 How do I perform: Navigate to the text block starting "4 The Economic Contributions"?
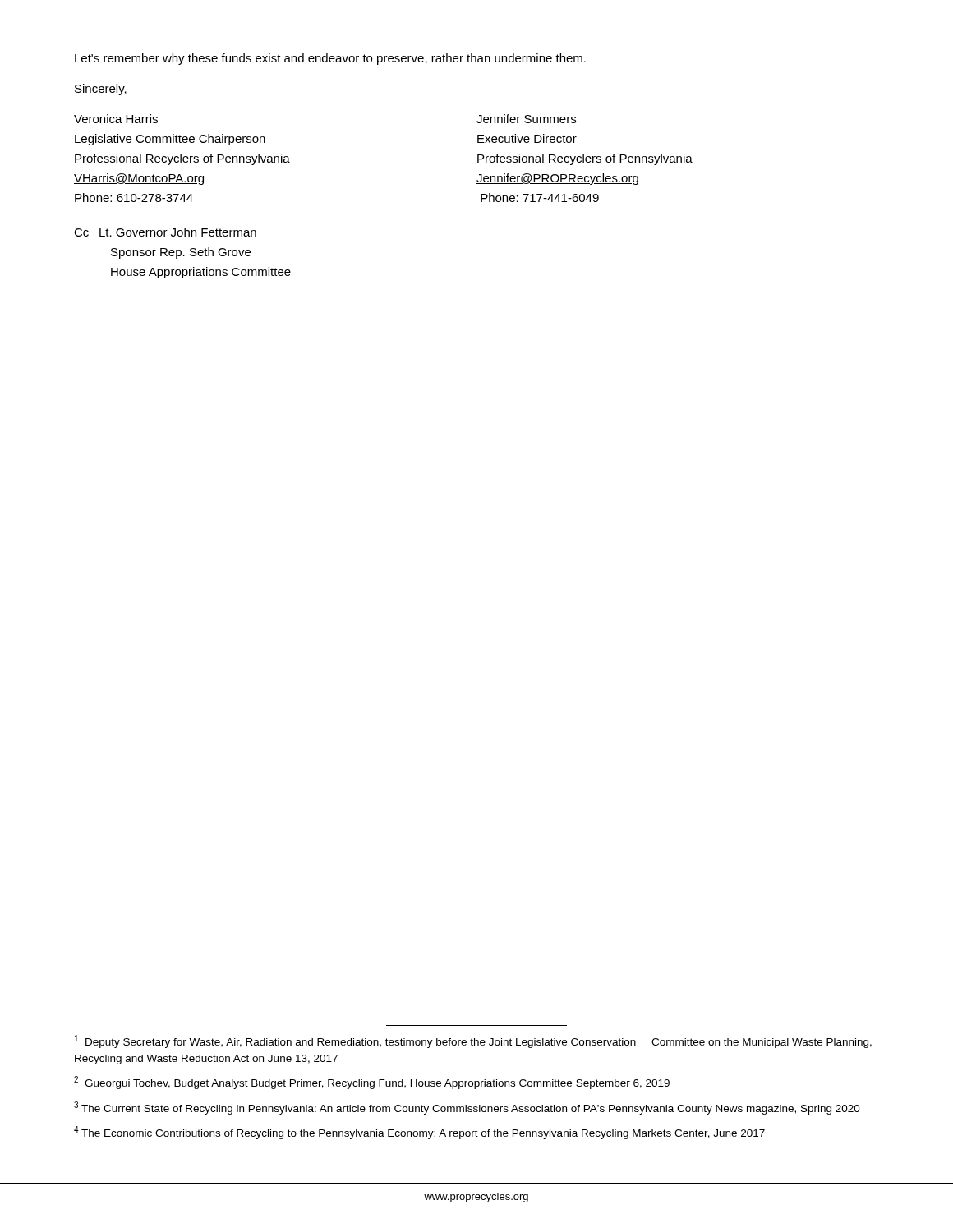[x=420, y=1132]
